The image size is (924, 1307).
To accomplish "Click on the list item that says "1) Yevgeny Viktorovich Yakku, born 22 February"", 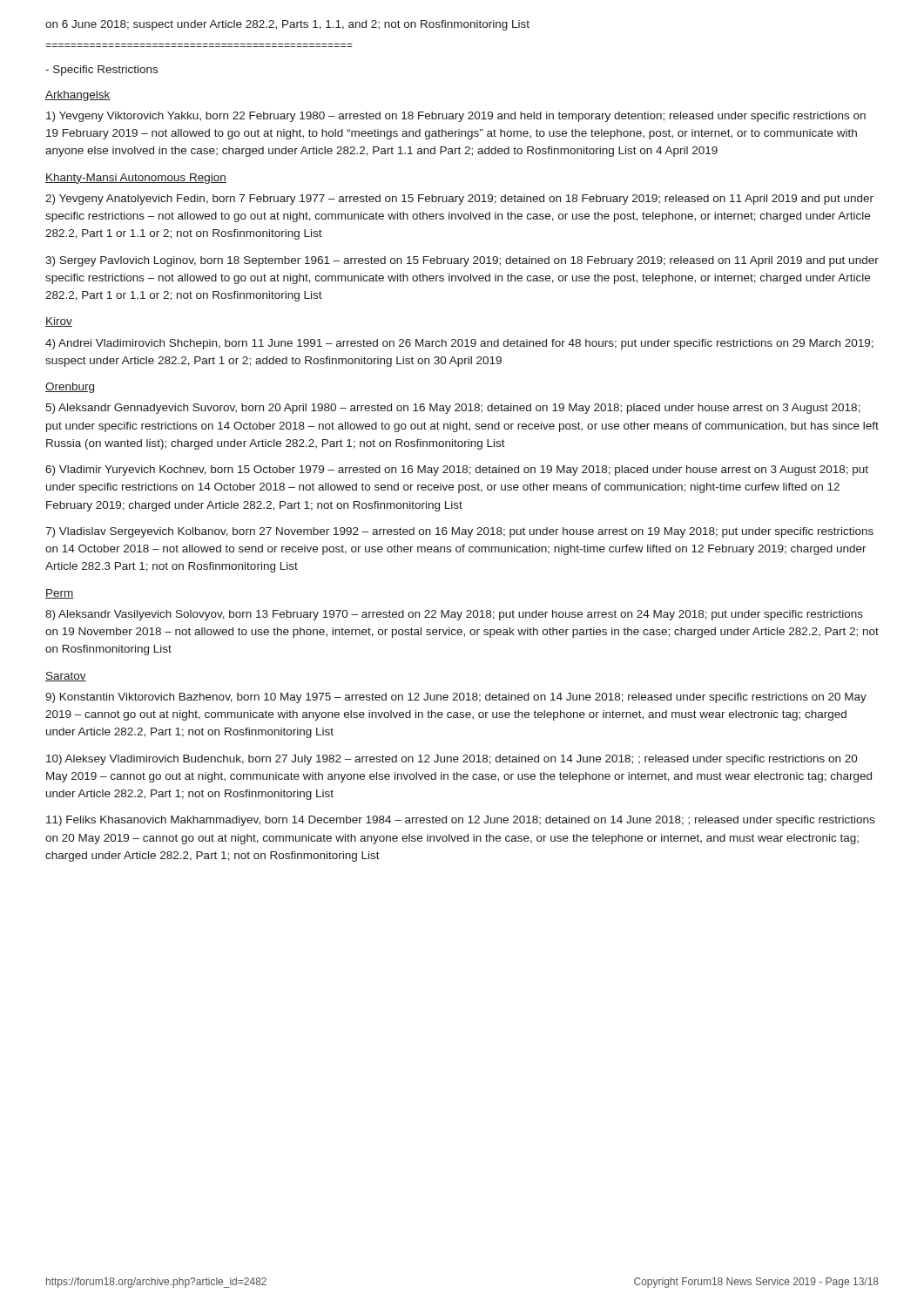I will point(456,133).
